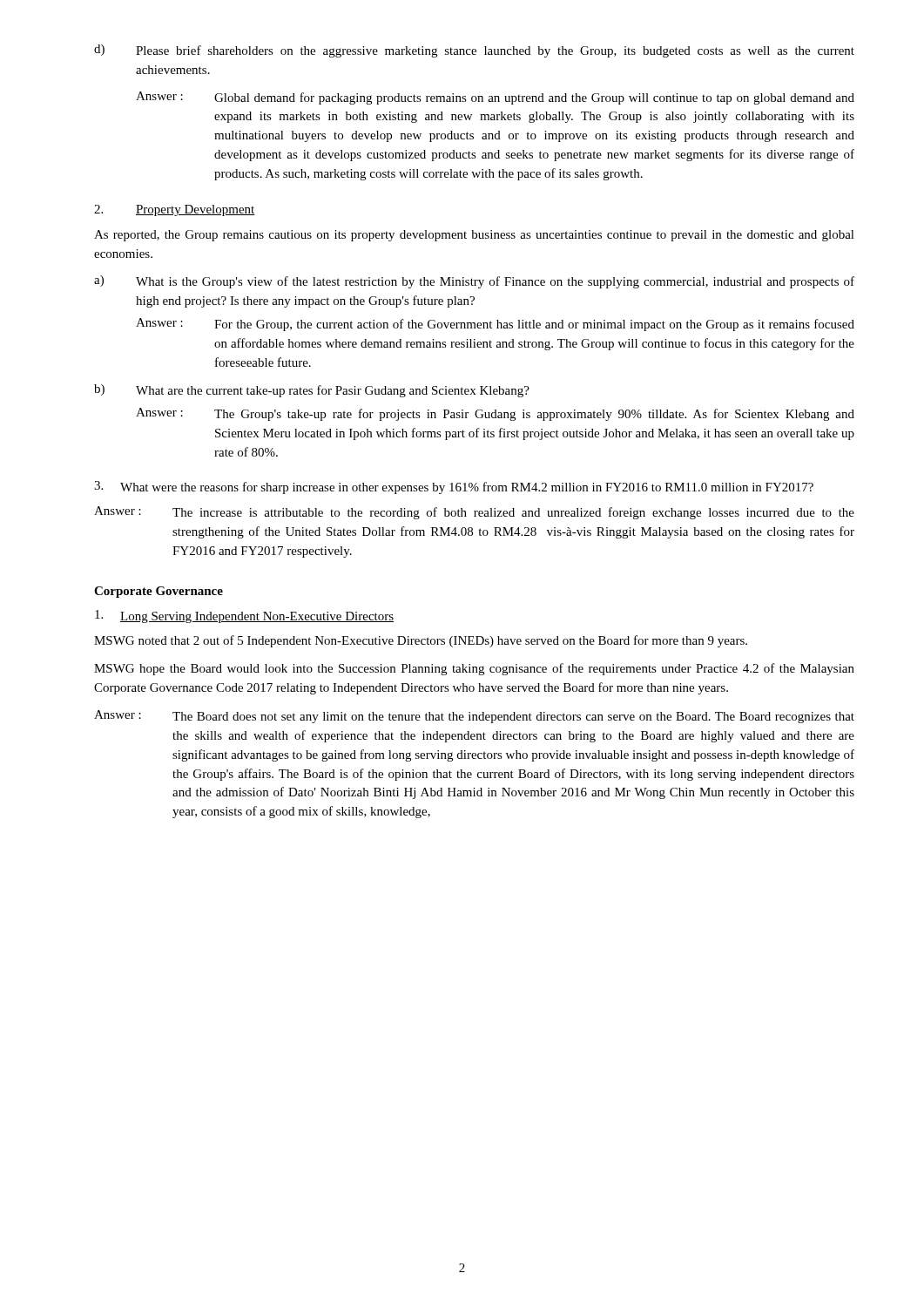
Task: Locate the block of text that opens with "Long Serving Independent Non-Executive"
Action: tap(244, 616)
